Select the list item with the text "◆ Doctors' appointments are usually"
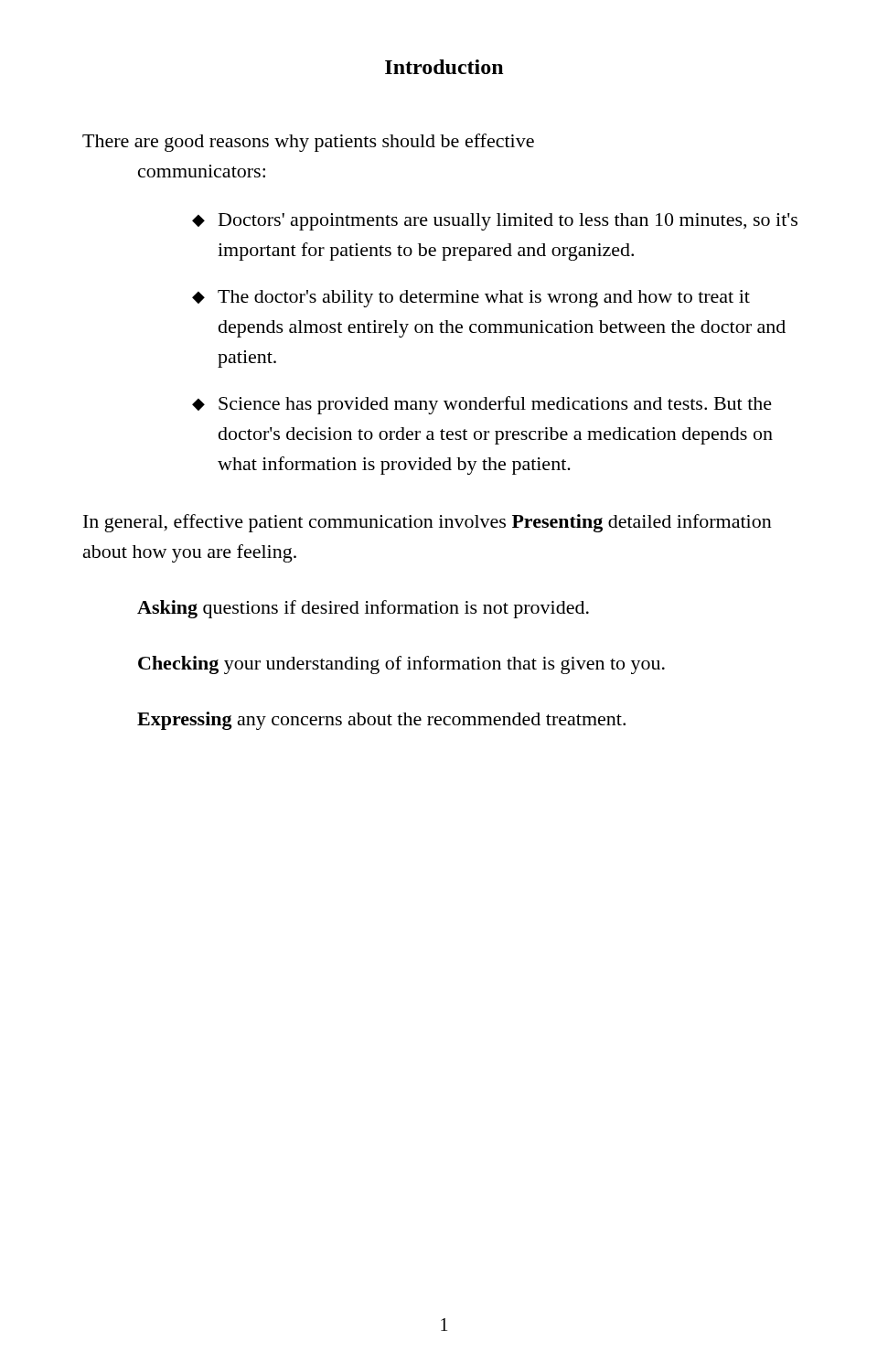The width and height of the screenshot is (888, 1372). coord(499,234)
